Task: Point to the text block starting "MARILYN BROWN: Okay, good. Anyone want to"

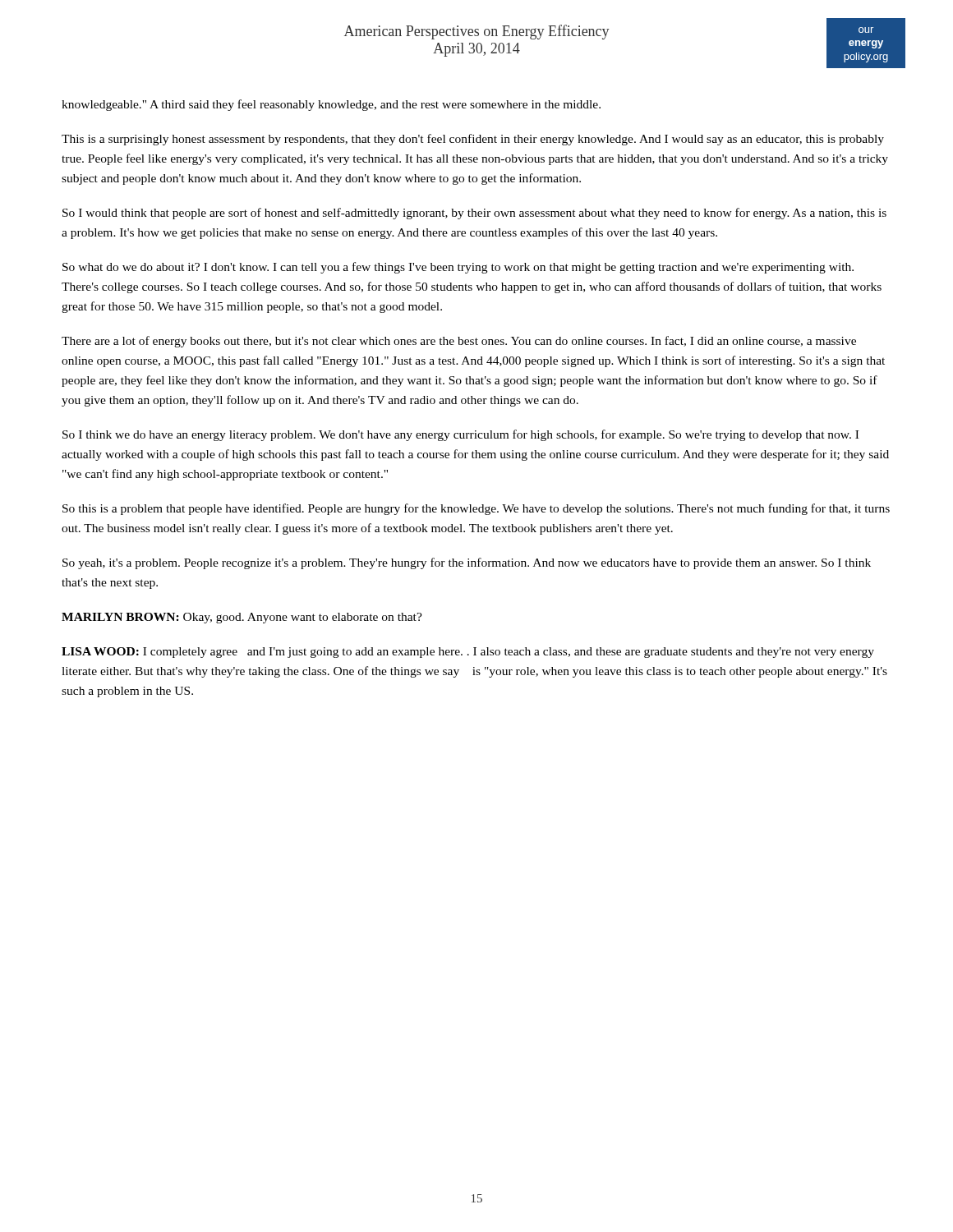Action: (x=242, y=617)
